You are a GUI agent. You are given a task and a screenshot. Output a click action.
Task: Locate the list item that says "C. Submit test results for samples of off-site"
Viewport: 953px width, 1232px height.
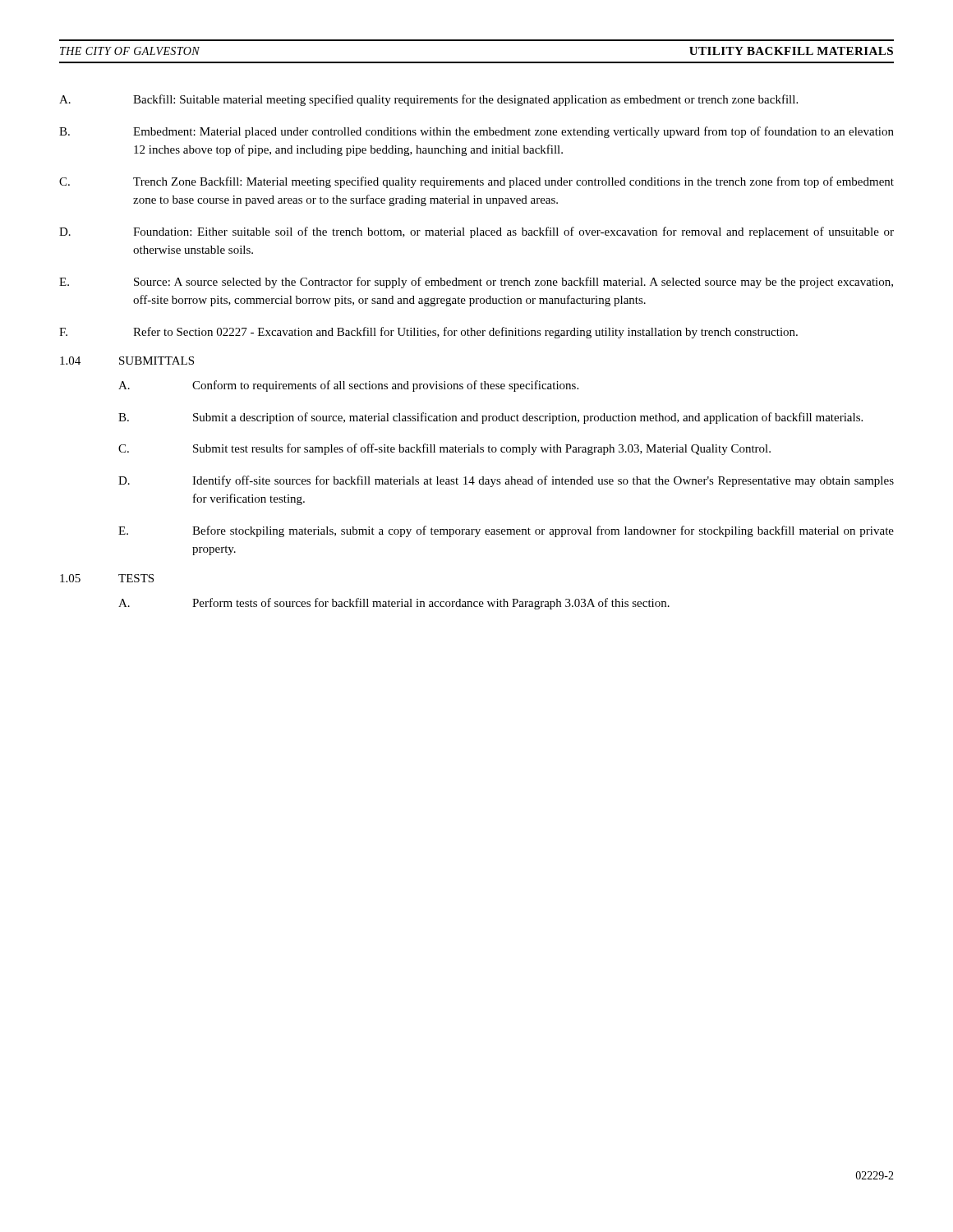[506, 449]
